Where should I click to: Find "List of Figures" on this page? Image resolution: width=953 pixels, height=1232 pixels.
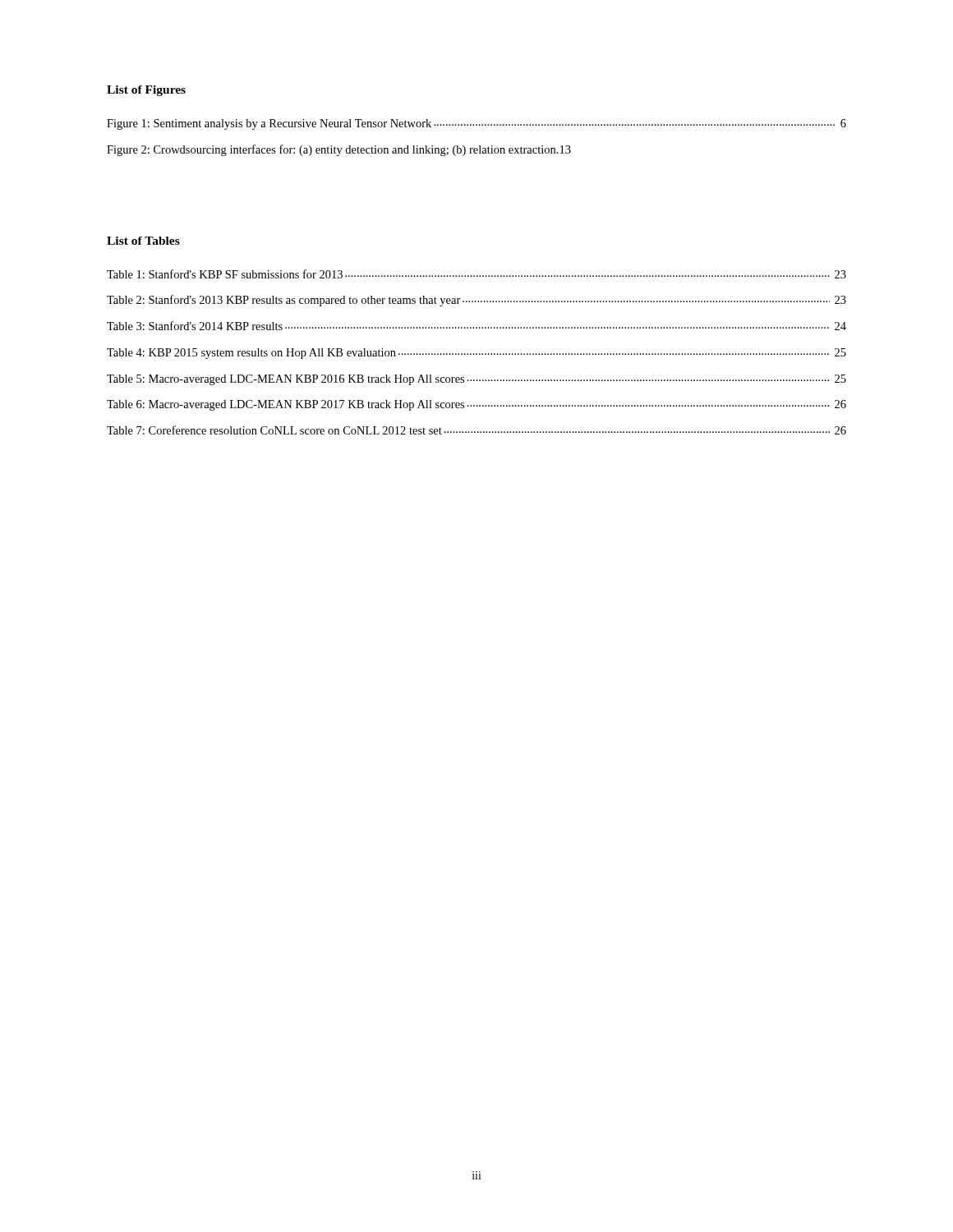pyautogui.click(x=146, y=89)
